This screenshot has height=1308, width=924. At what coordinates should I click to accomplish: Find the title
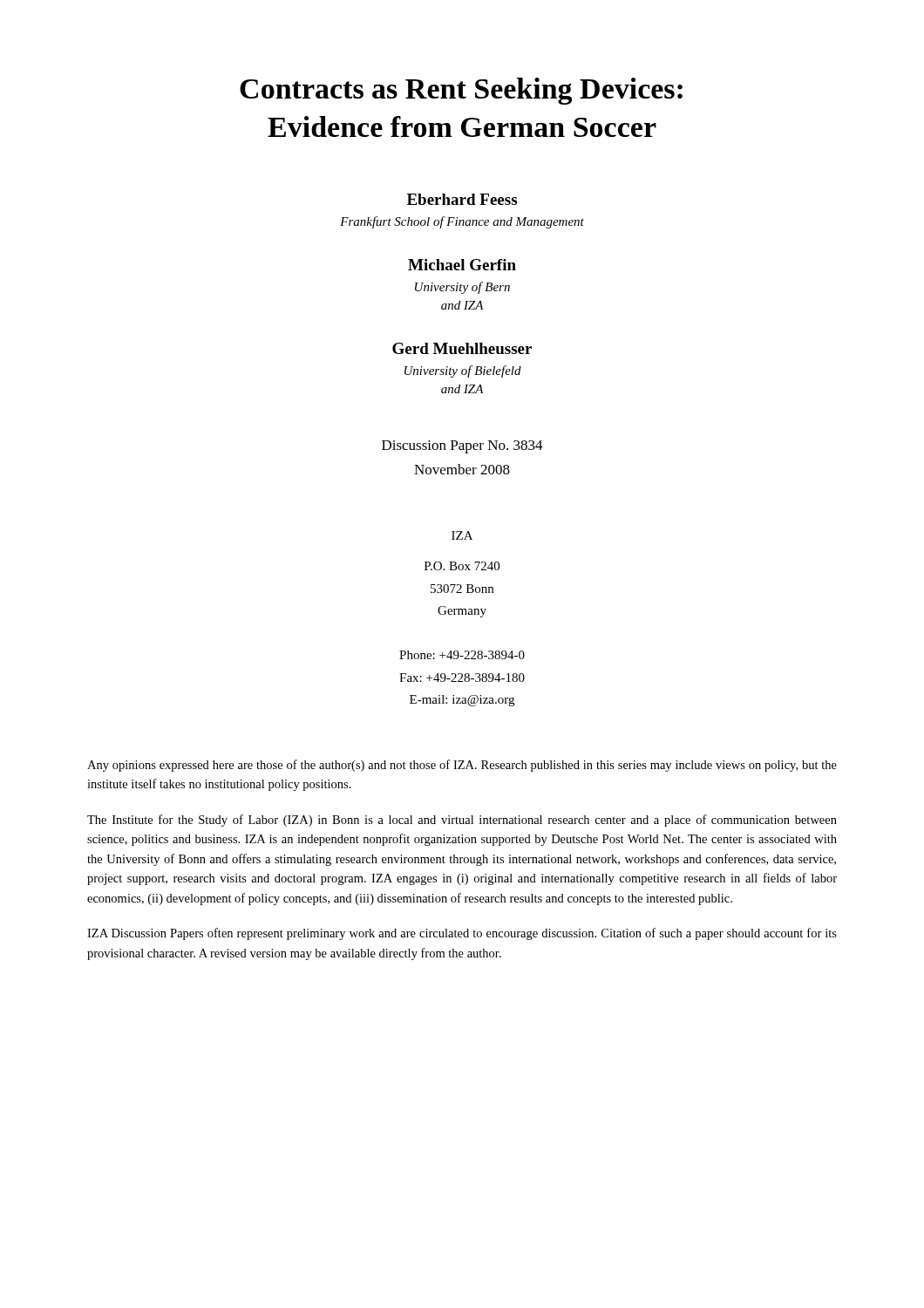pyautogui.click(x=462, y=108)
